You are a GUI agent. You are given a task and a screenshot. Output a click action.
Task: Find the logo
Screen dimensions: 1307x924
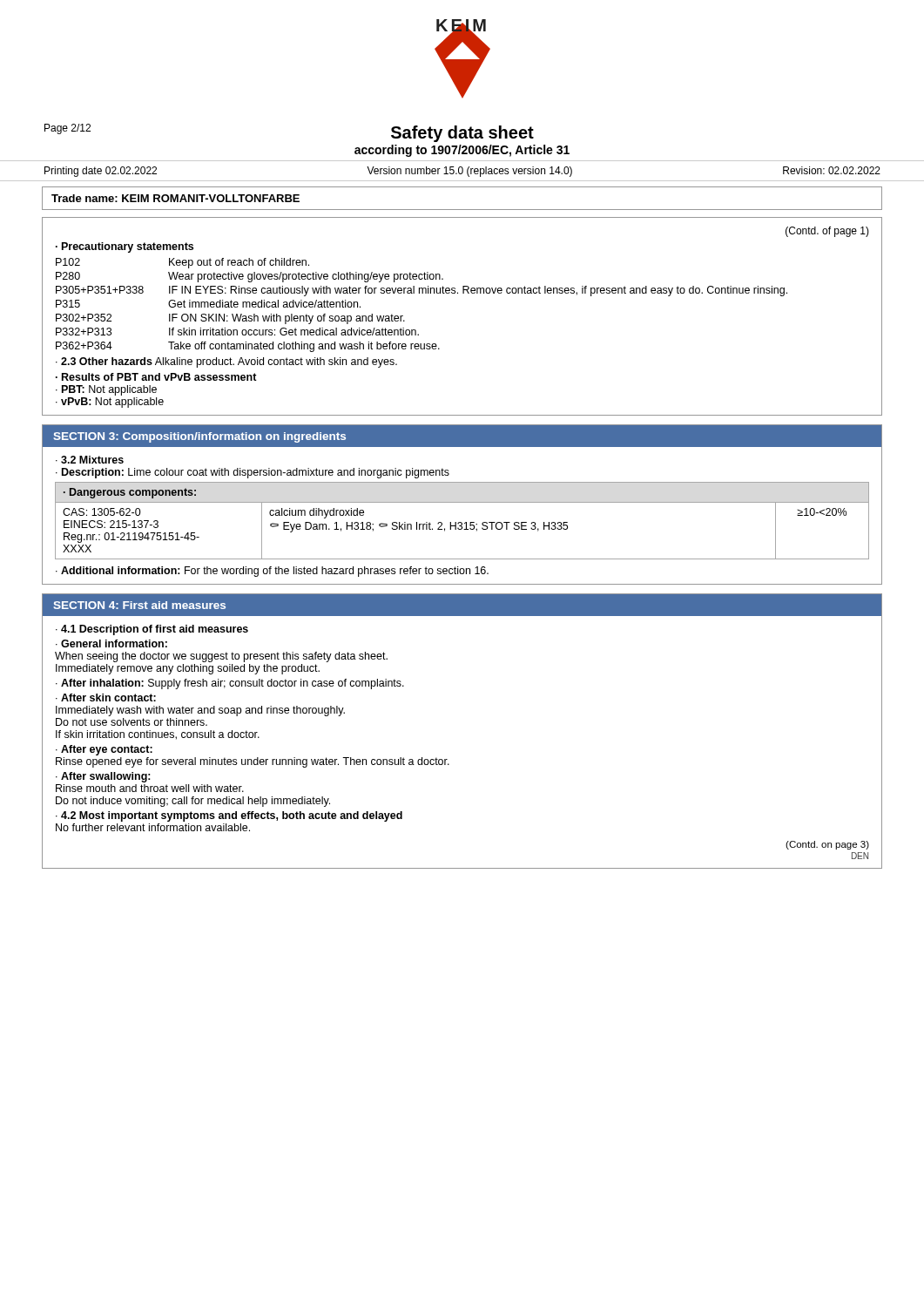[462, 57]
